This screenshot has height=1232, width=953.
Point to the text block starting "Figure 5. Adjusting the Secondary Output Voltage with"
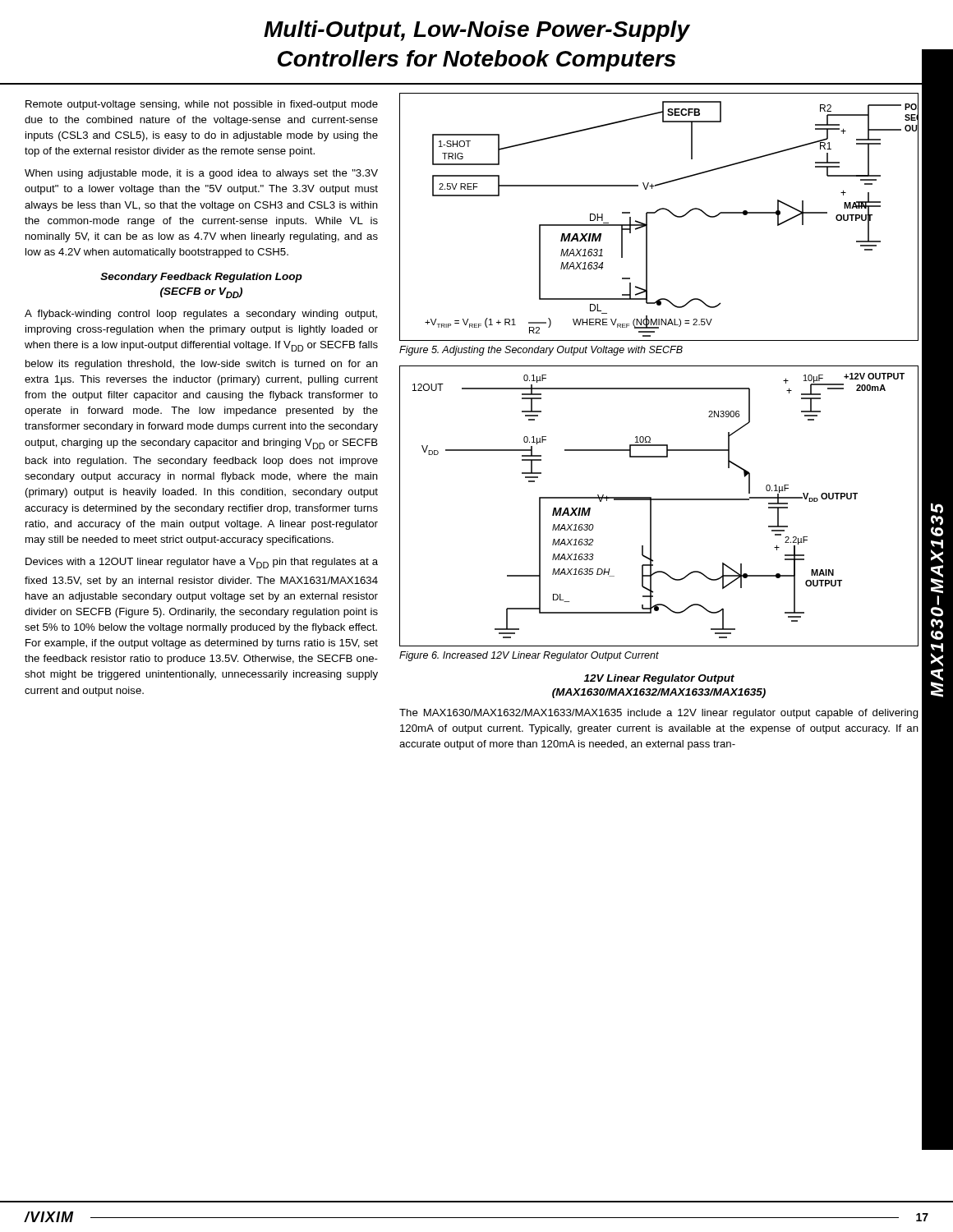point(541,350)
